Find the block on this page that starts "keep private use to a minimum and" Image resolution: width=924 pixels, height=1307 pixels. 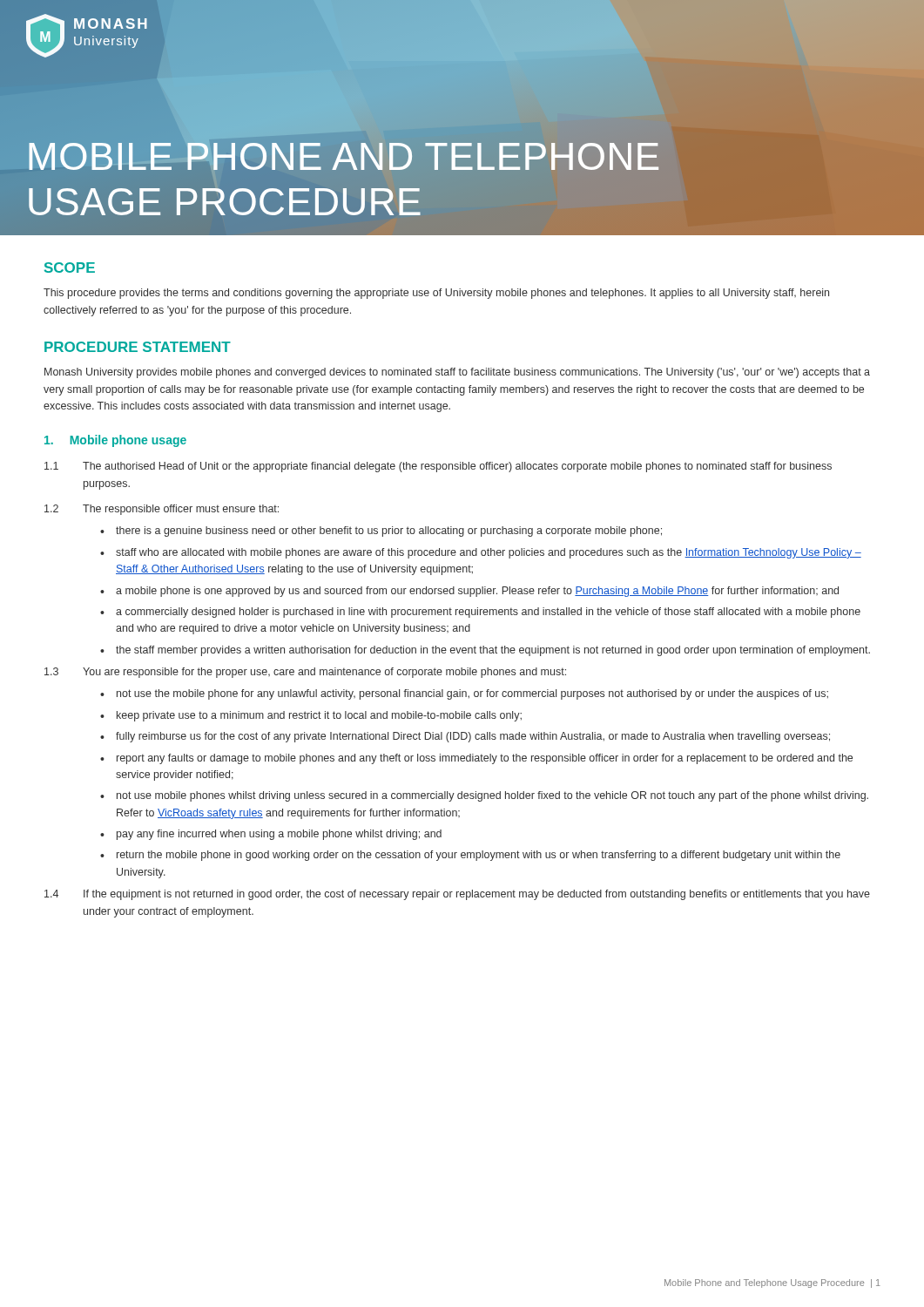[x=319, y=715]
